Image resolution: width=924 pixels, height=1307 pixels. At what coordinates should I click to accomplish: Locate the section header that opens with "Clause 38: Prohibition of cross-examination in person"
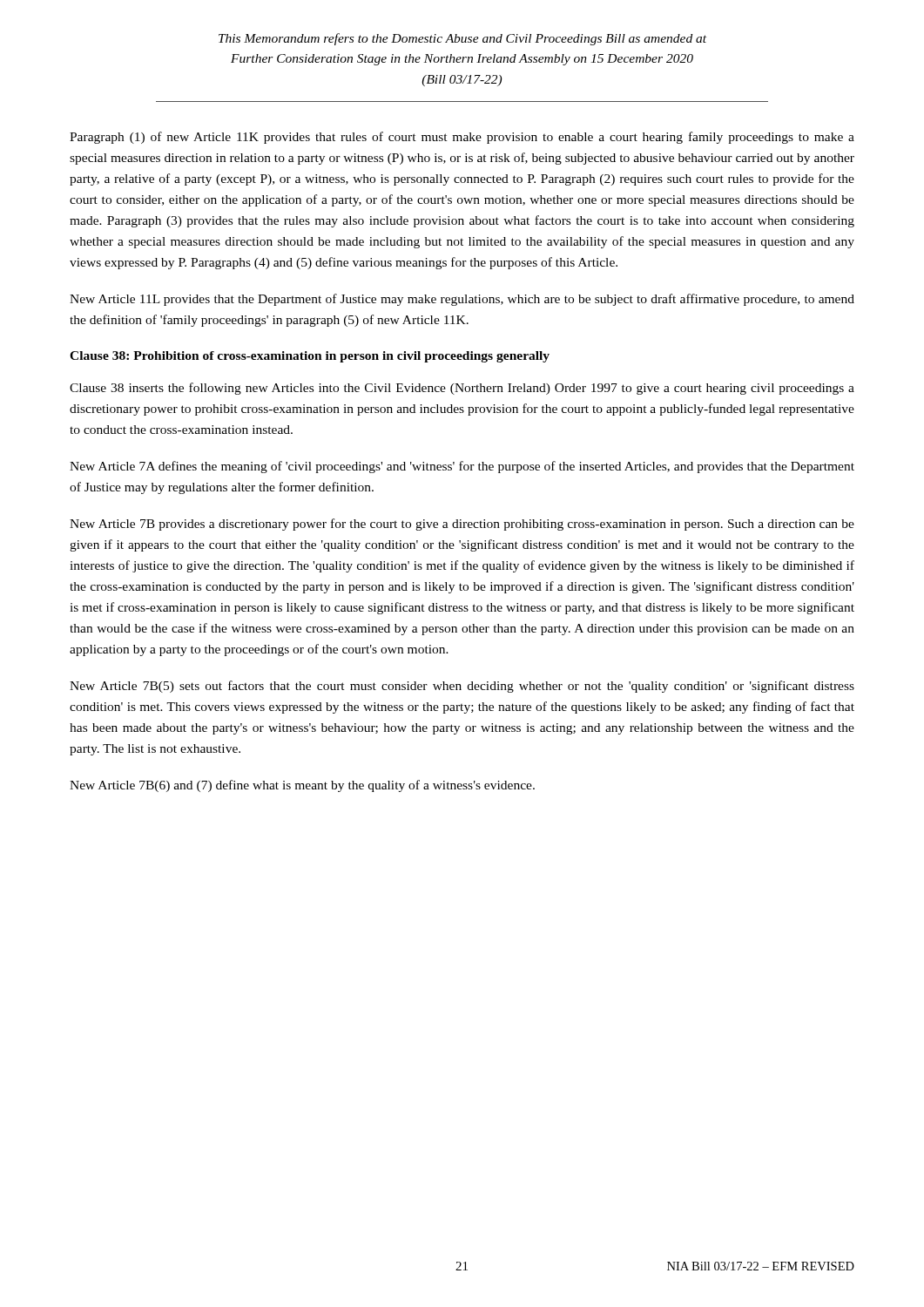point(310,355)
